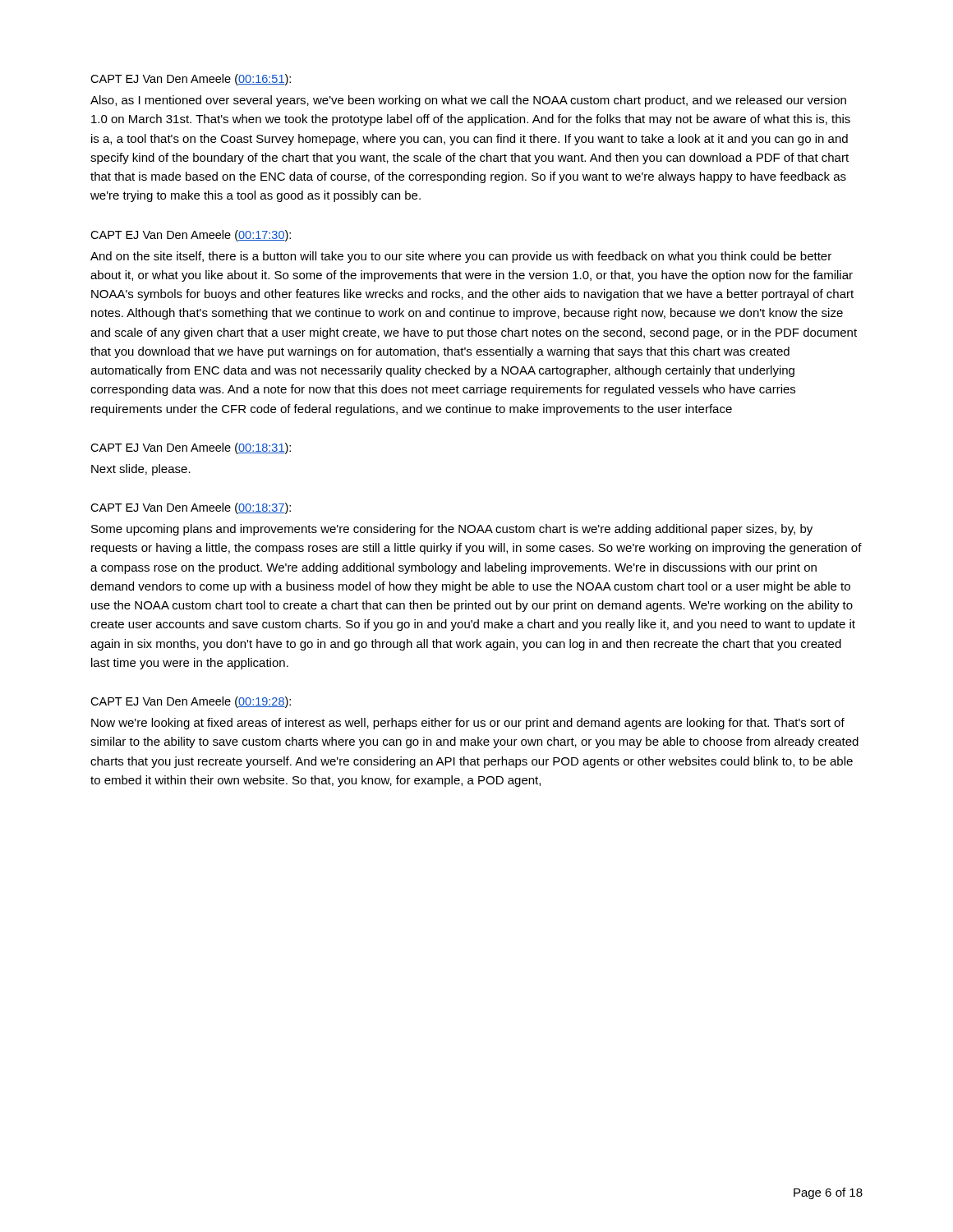
Task: Locate the region starting "And on the site itself, there is"
Action: coord(474,332)
